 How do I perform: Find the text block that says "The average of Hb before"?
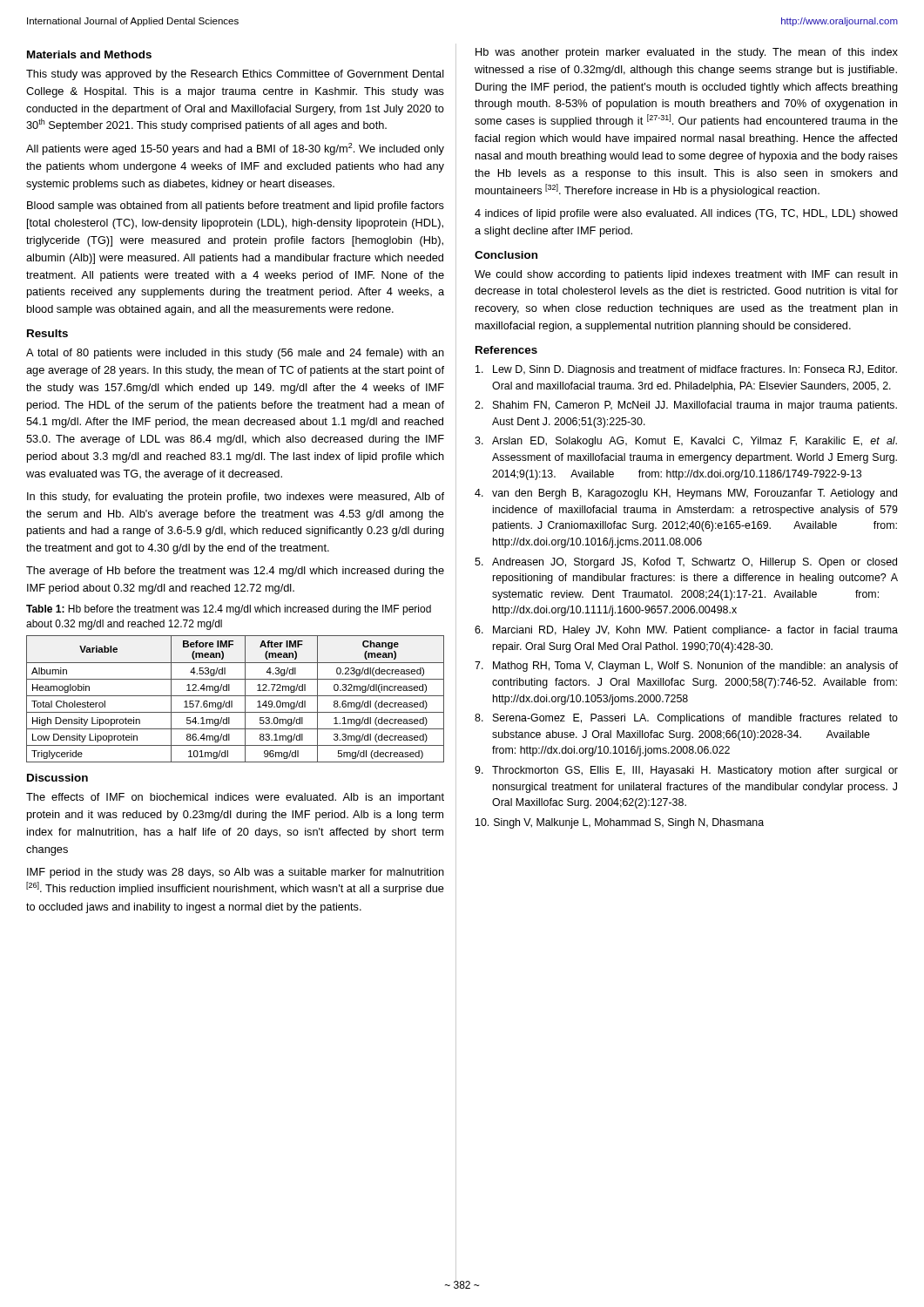235,579
